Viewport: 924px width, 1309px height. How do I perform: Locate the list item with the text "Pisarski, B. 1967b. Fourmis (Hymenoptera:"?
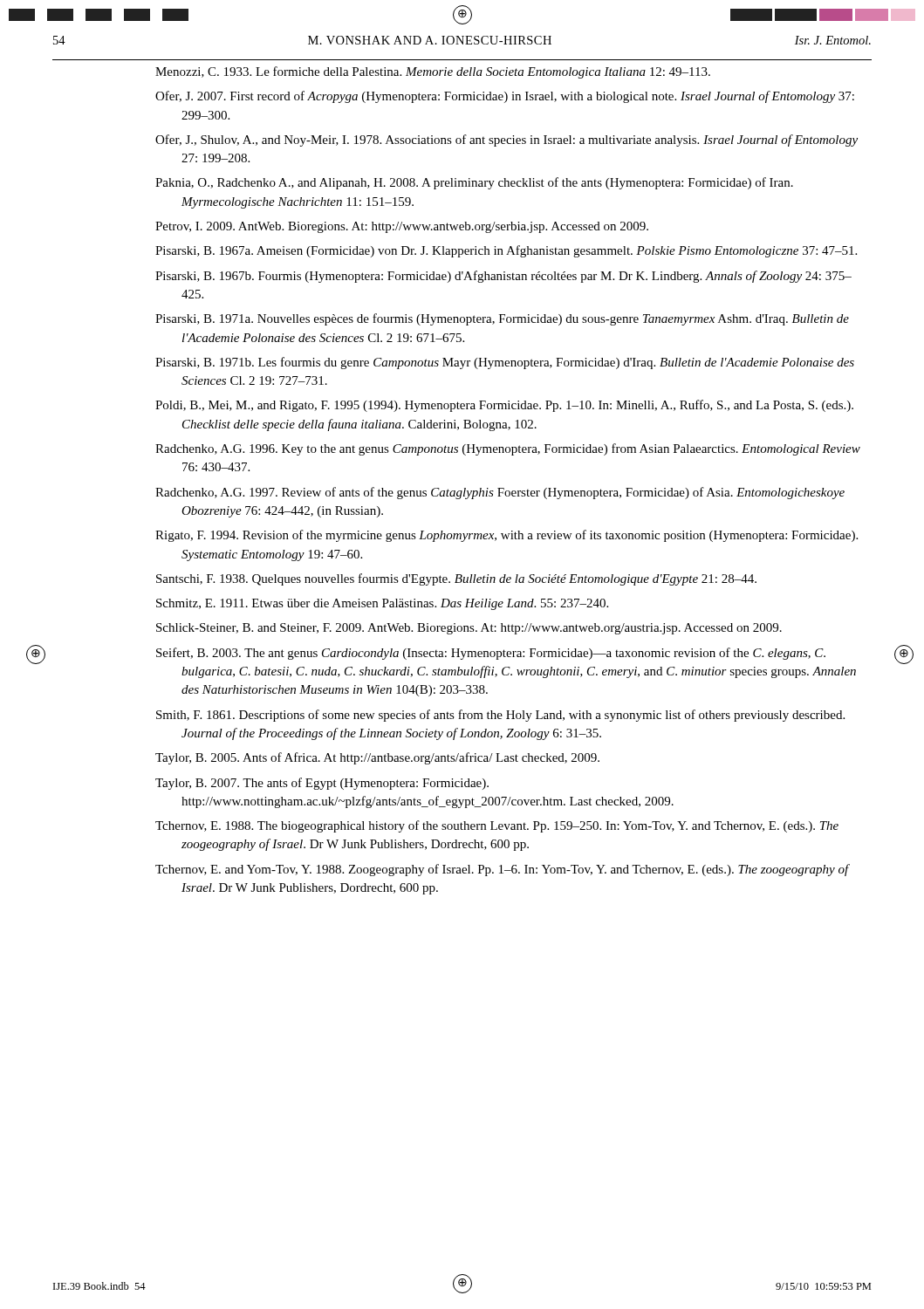click(x=503, y=285)
